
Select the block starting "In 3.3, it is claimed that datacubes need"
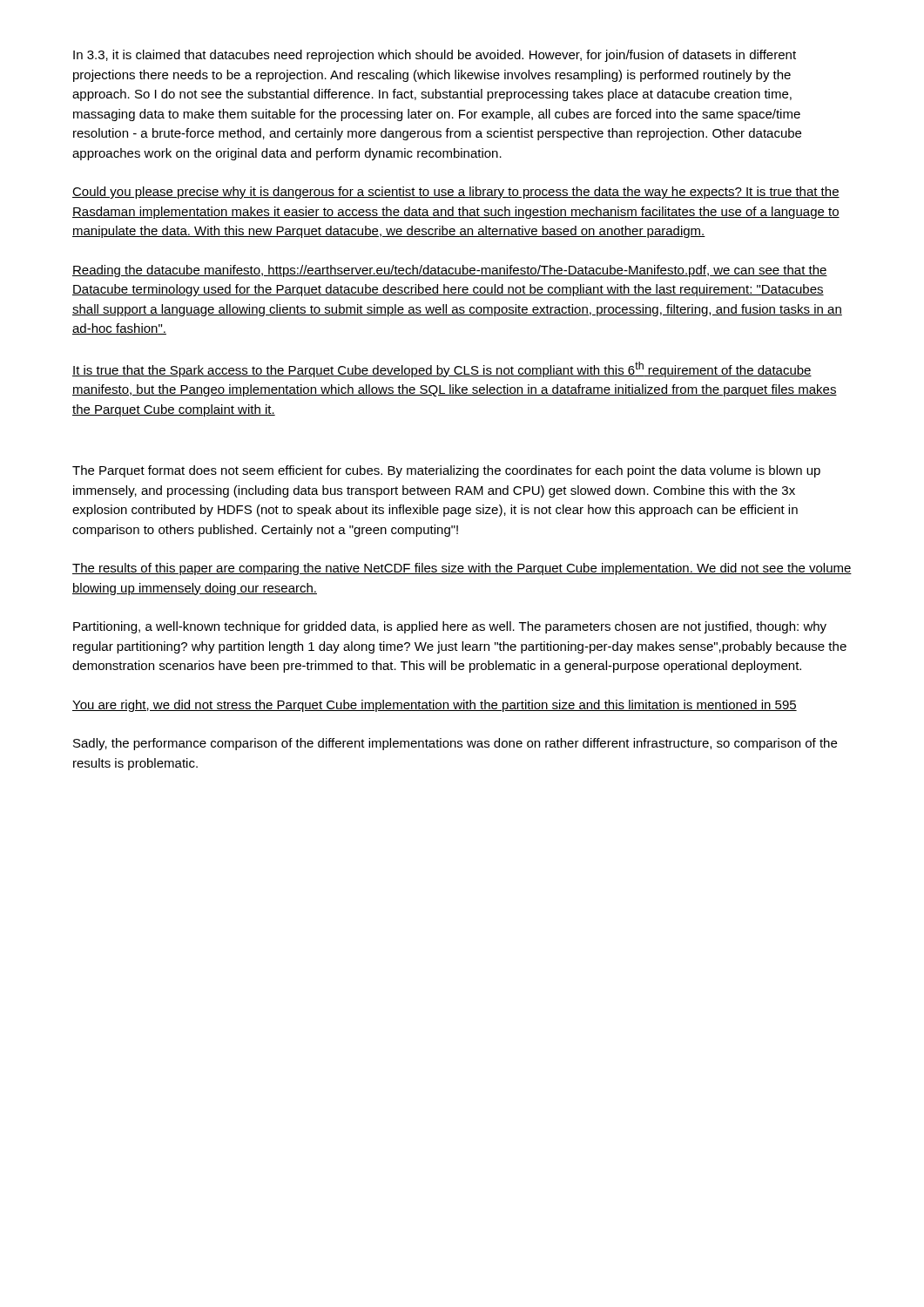(437, 103)
